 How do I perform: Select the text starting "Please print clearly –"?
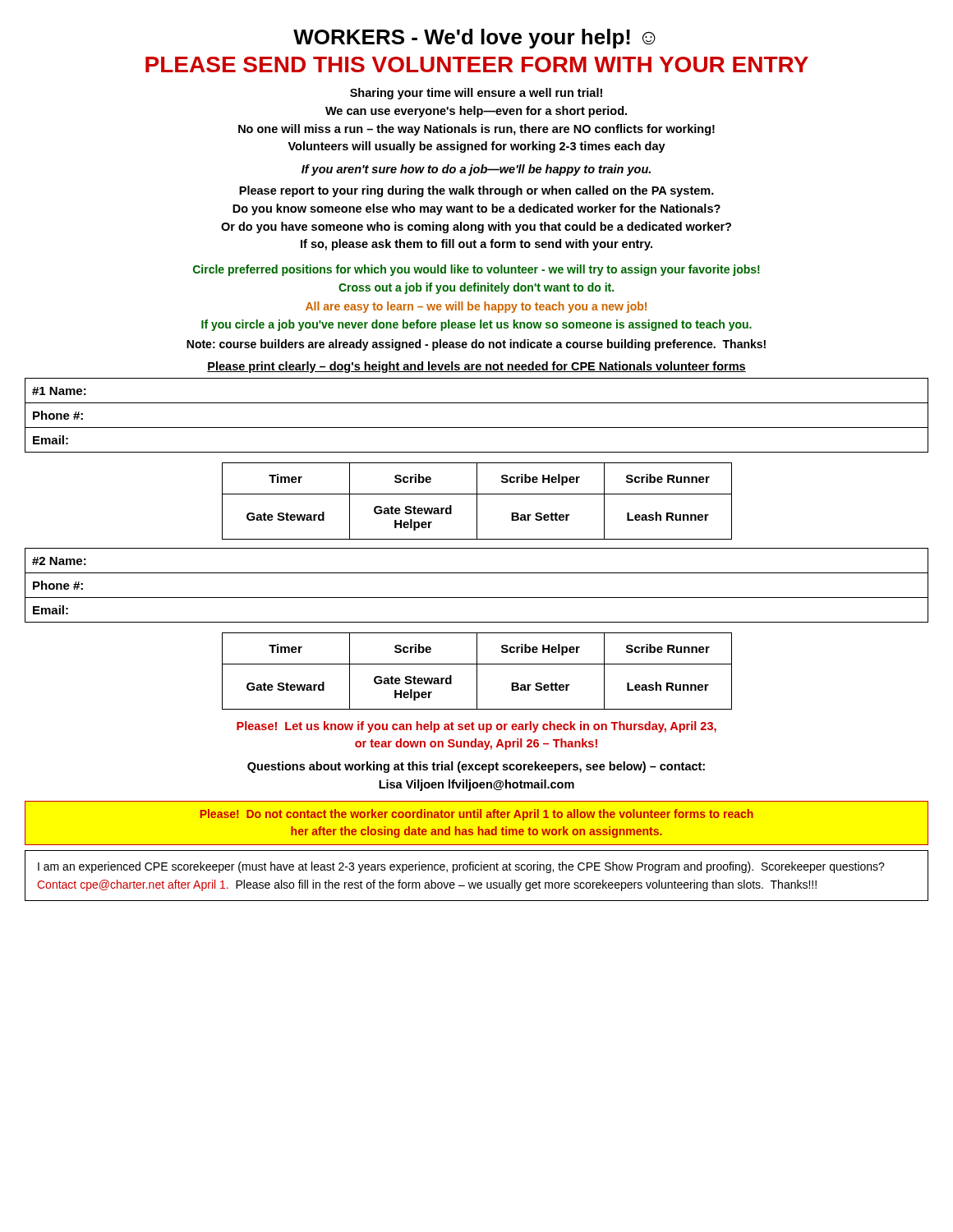coord(476,366)
